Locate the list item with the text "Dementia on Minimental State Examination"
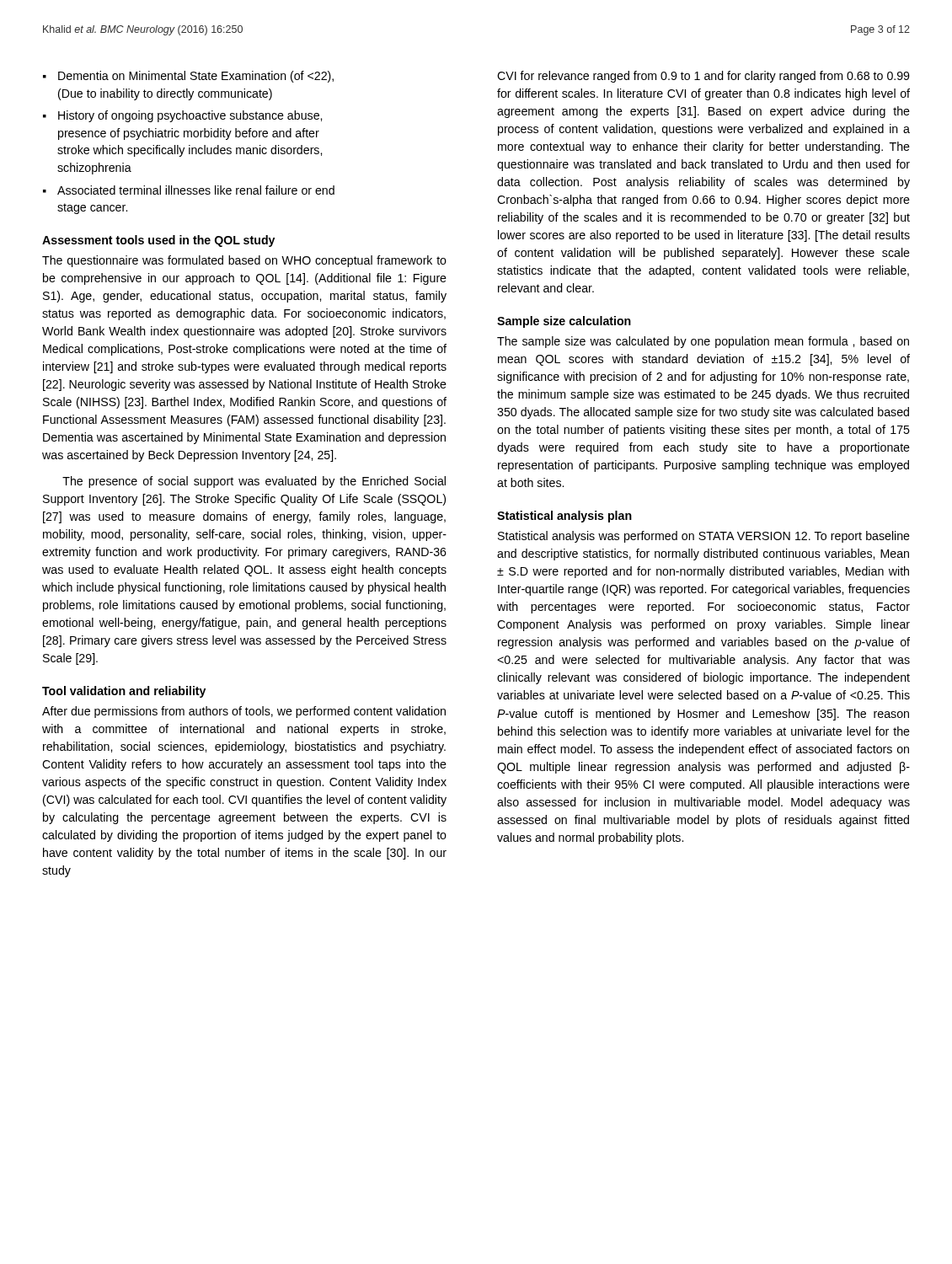This screenshot has width=952, height=1264. [196, 85]
